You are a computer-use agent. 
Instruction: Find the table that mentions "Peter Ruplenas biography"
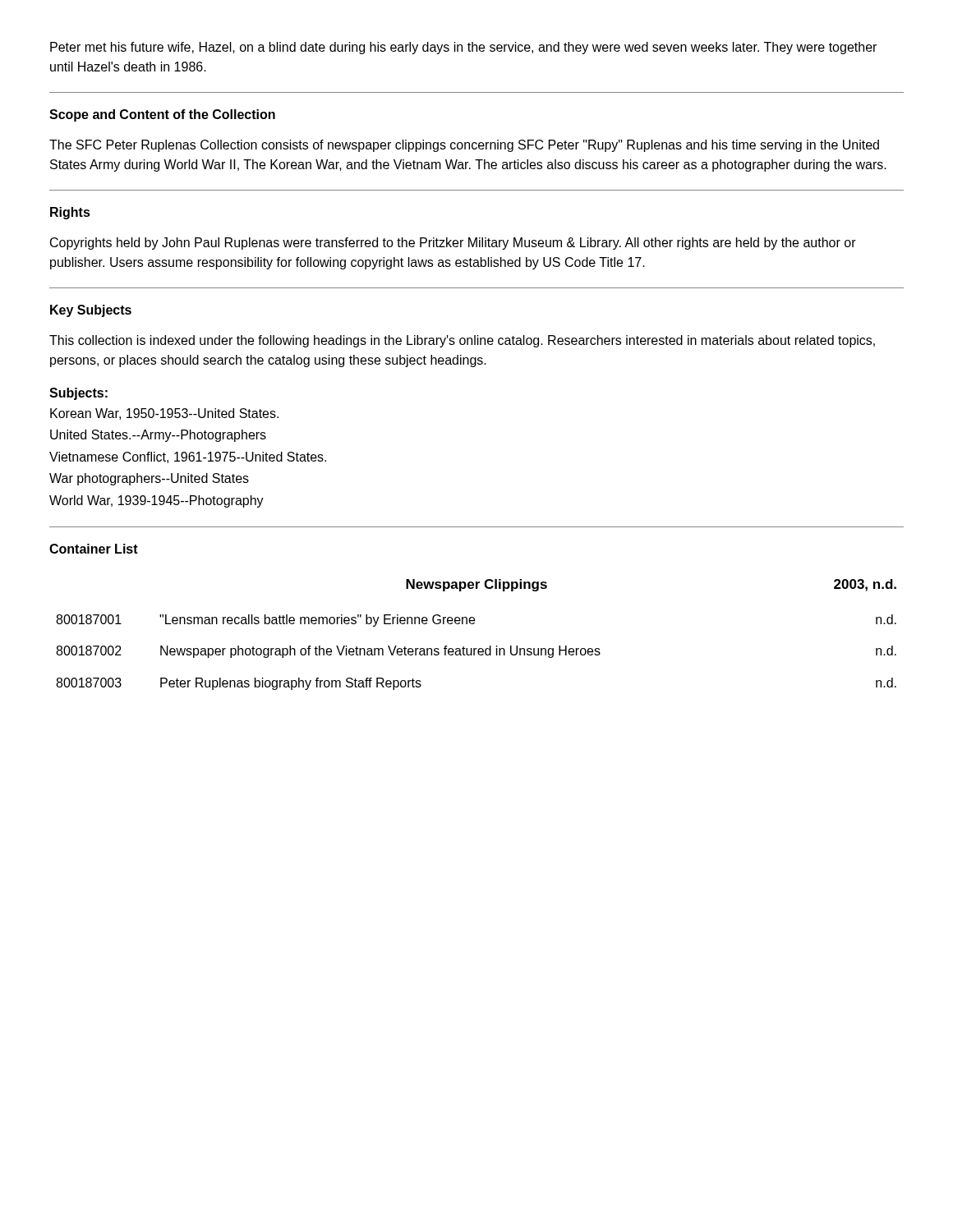[x=476, y=635]
